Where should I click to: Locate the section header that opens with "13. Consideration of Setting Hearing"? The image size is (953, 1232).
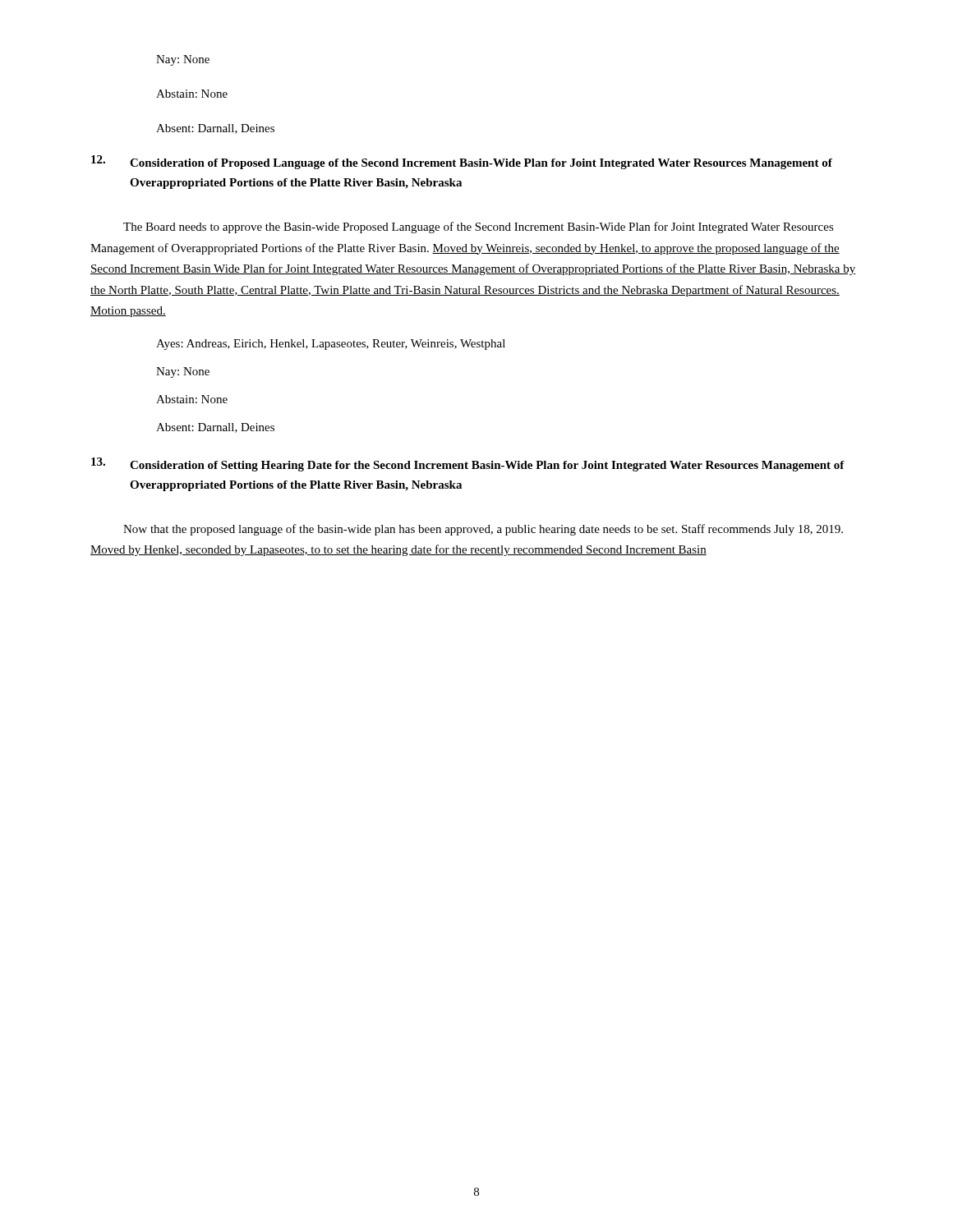point(476,474)
